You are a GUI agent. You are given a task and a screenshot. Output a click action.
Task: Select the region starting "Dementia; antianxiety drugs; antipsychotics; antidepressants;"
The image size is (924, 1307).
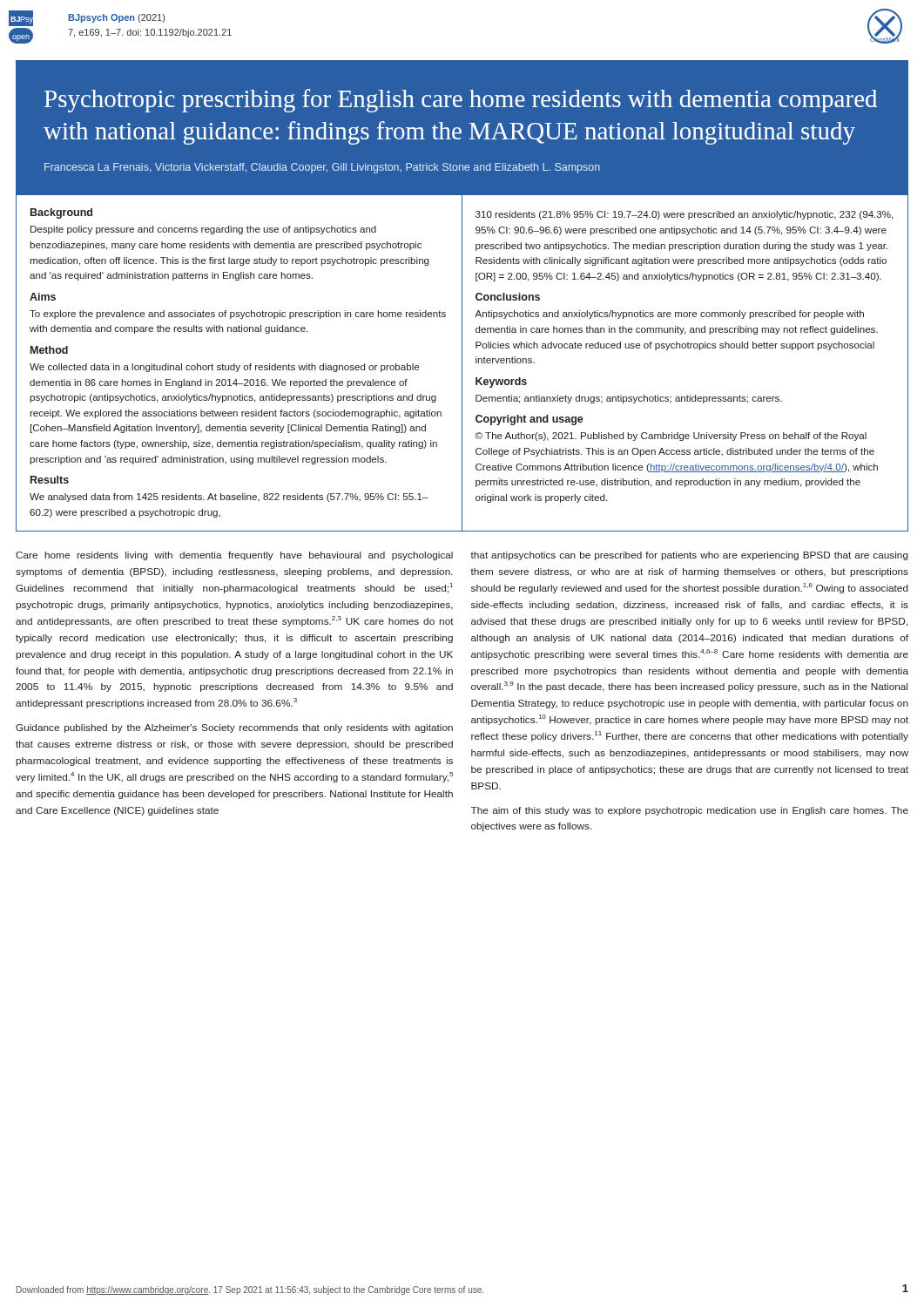coord(629,398)
